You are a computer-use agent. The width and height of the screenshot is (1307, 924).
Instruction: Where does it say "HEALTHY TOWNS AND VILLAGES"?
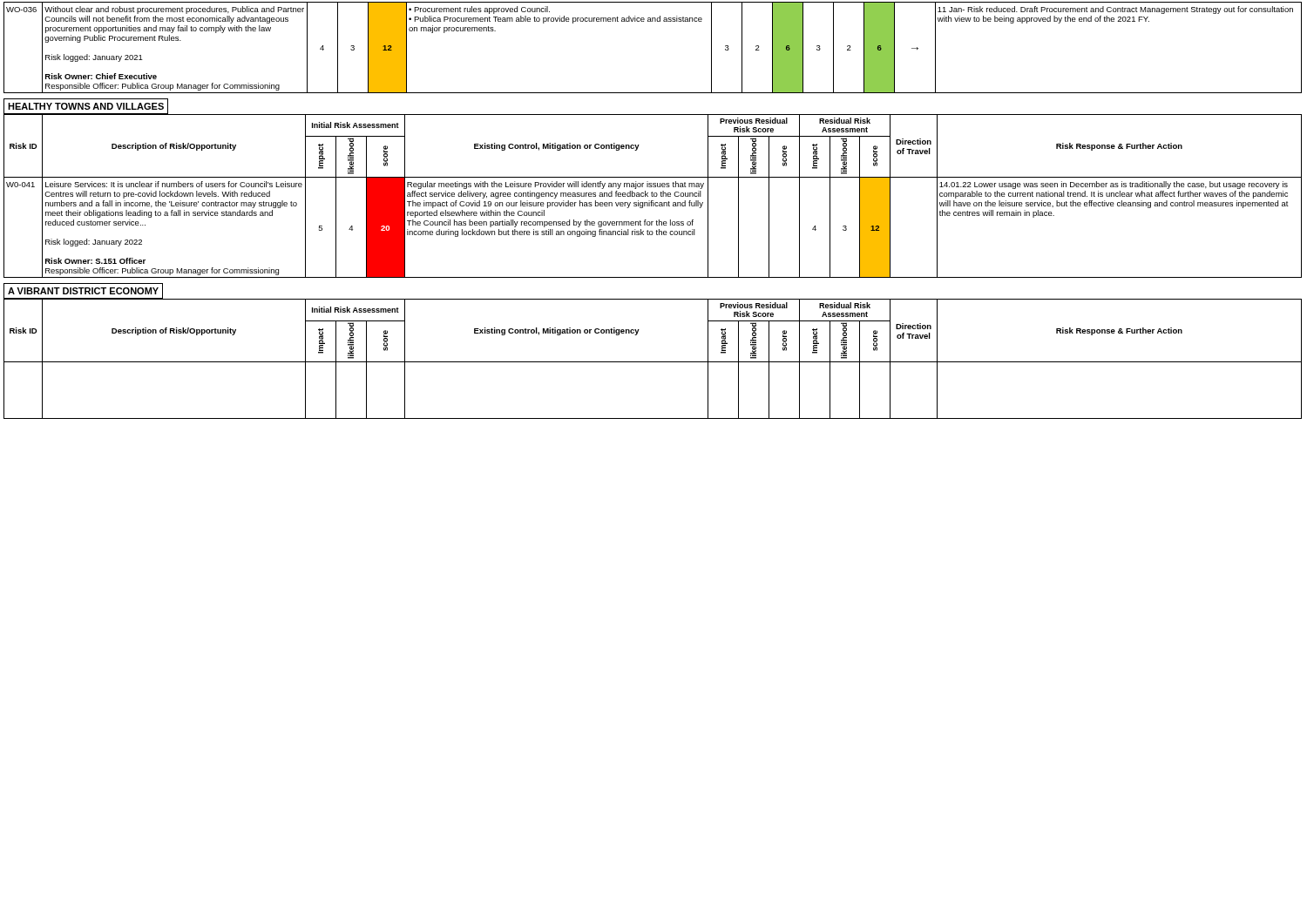[x=86, y=106]
